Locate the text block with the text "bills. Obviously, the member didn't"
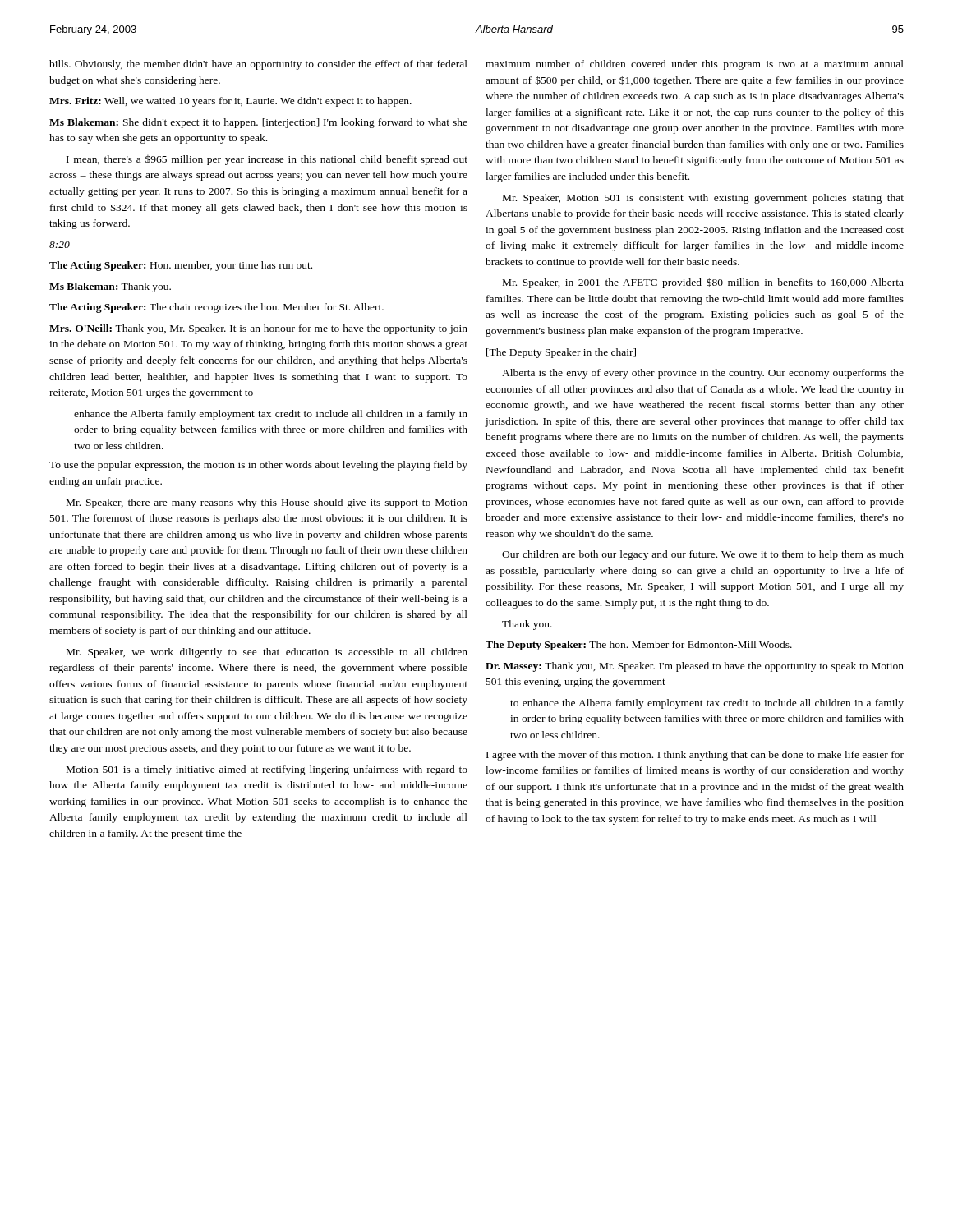Image resolution: width=953 pixels, height=1232 pixels. 258,72
